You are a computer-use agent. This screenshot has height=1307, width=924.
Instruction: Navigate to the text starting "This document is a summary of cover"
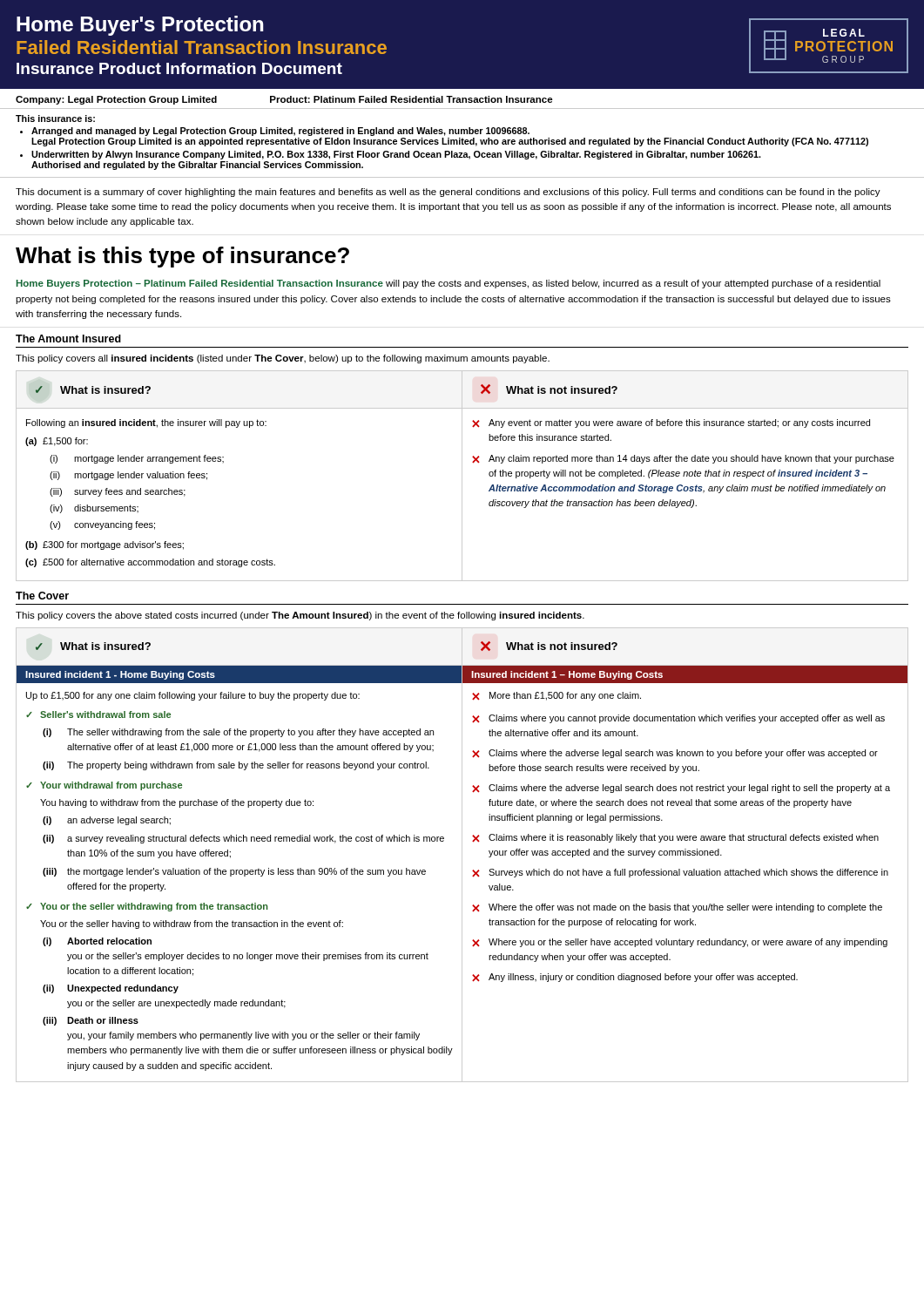click(454, 206)
